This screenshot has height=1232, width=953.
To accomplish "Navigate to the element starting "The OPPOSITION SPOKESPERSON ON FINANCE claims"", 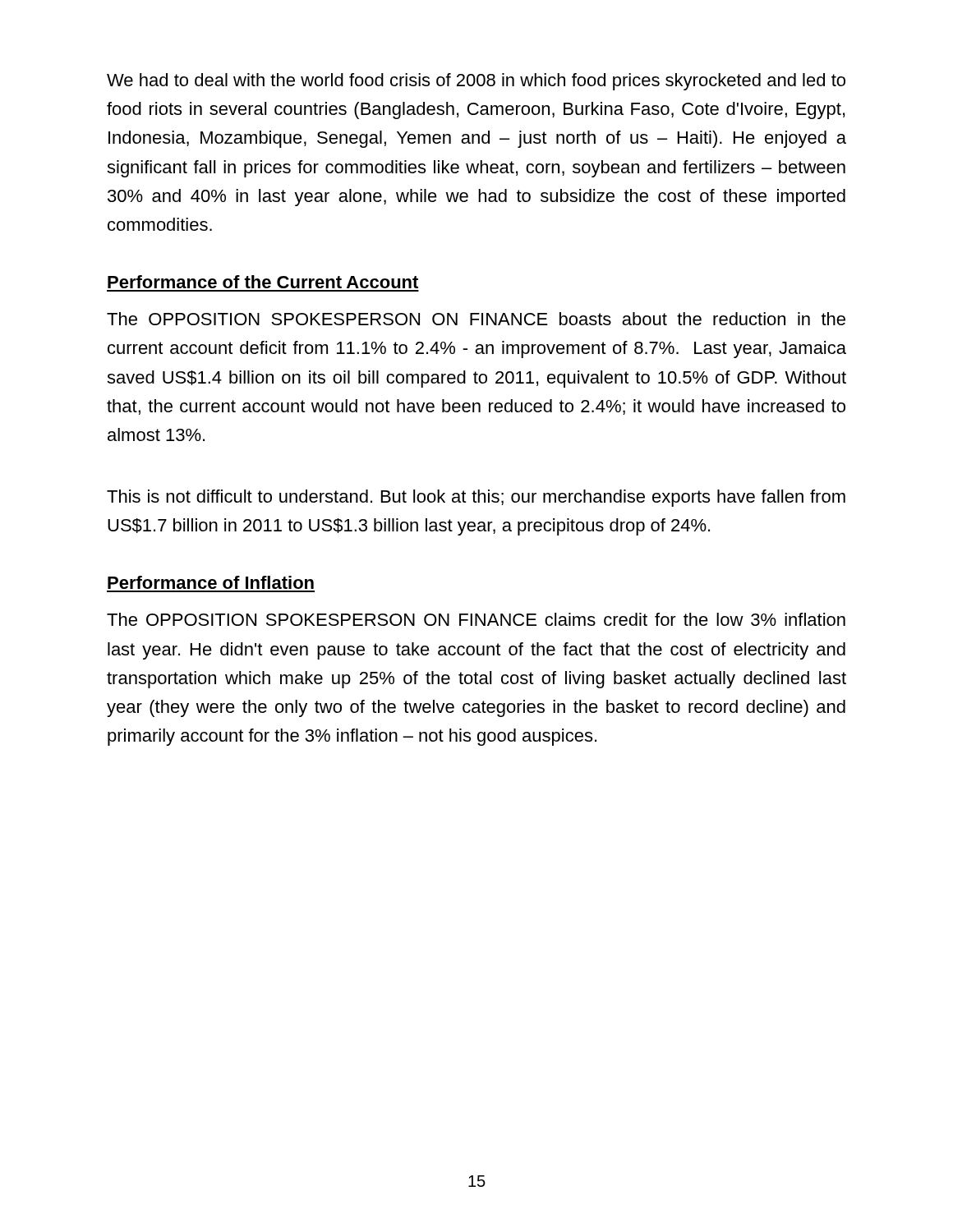I will 476,678.
